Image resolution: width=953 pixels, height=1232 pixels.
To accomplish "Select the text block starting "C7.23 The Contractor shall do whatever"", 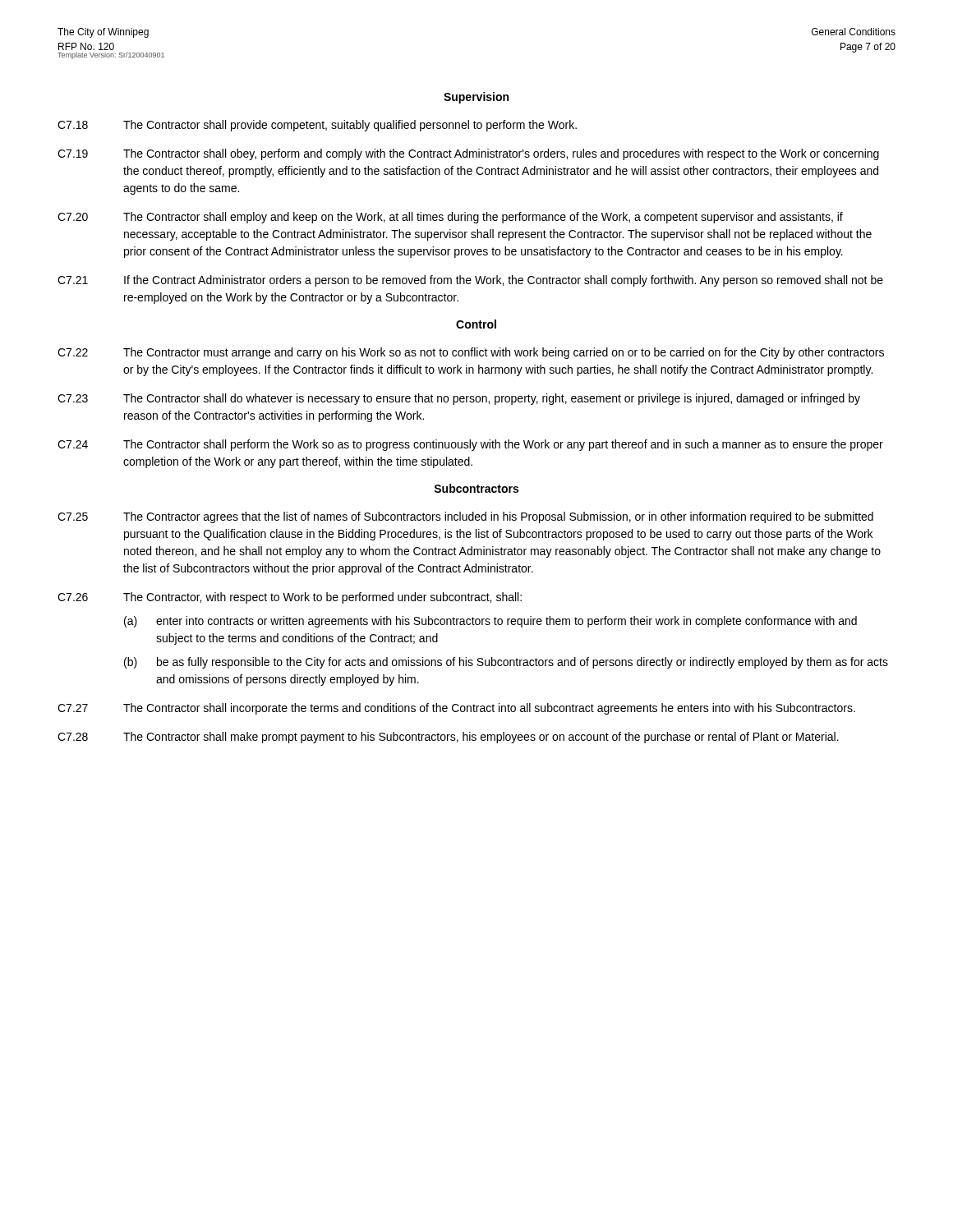I will click(x=476, y=407).
